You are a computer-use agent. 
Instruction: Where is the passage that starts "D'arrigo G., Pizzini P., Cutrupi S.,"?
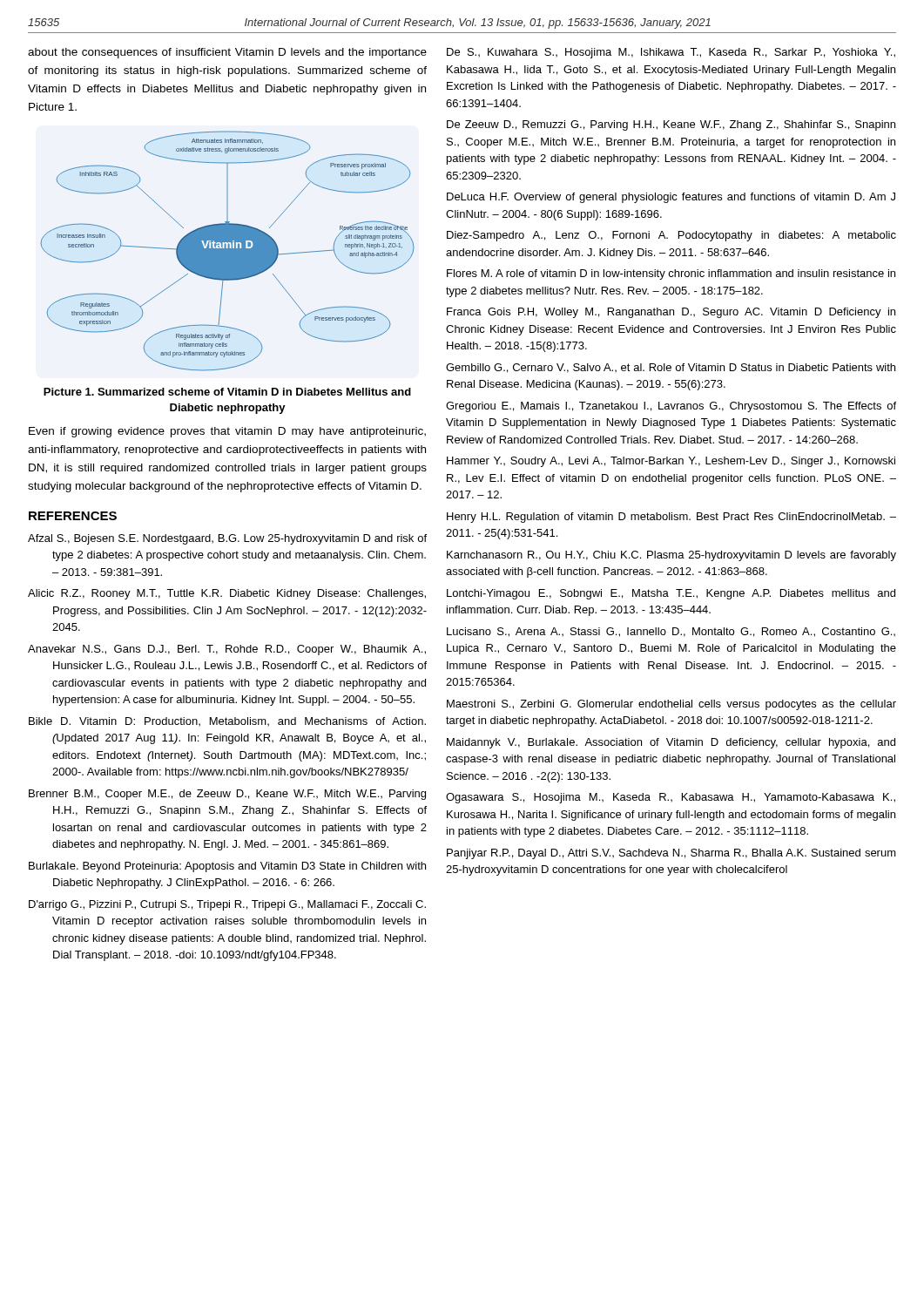(x=227, y=929)
